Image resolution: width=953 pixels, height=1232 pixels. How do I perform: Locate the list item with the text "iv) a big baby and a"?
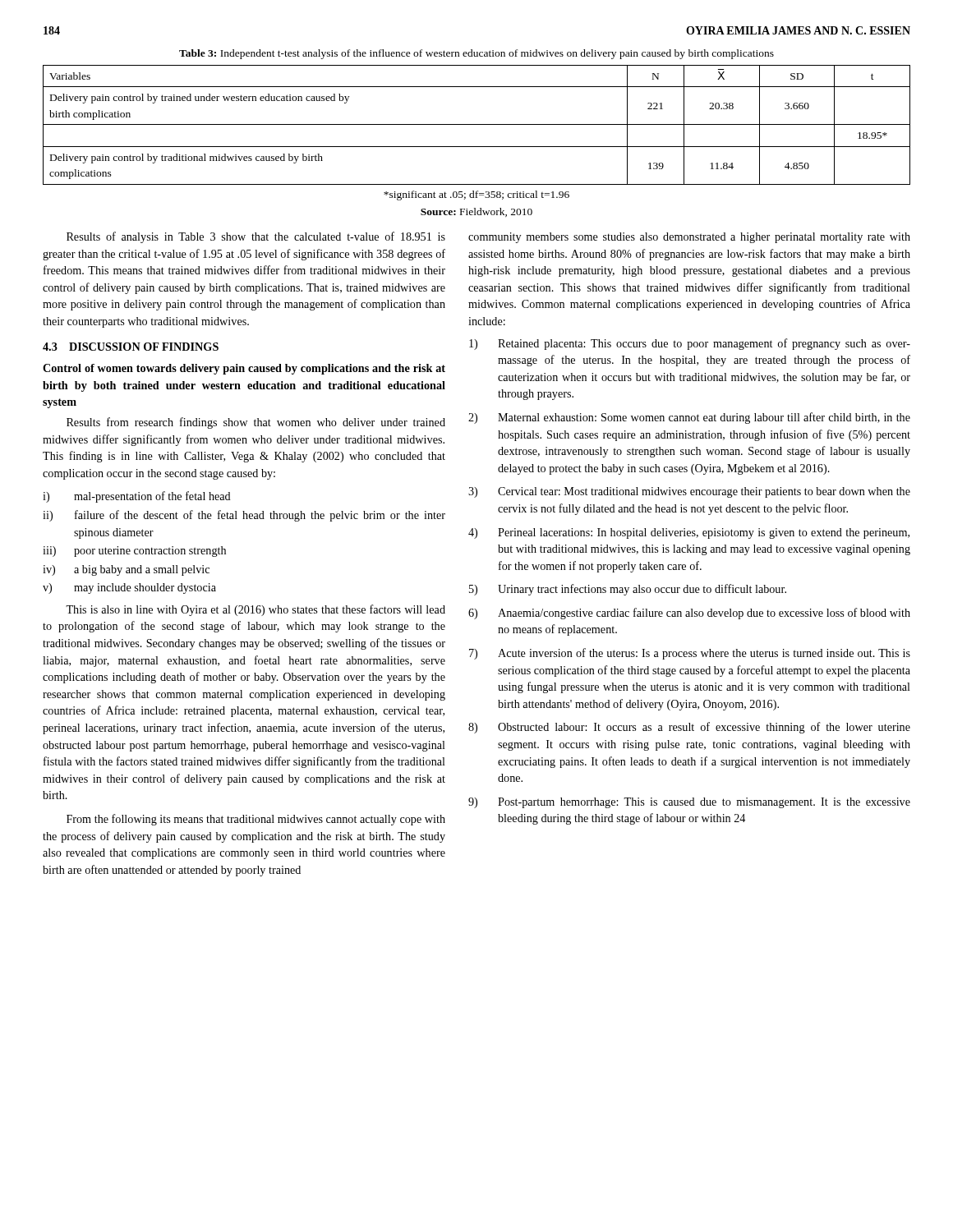click(x=126, y=570)
